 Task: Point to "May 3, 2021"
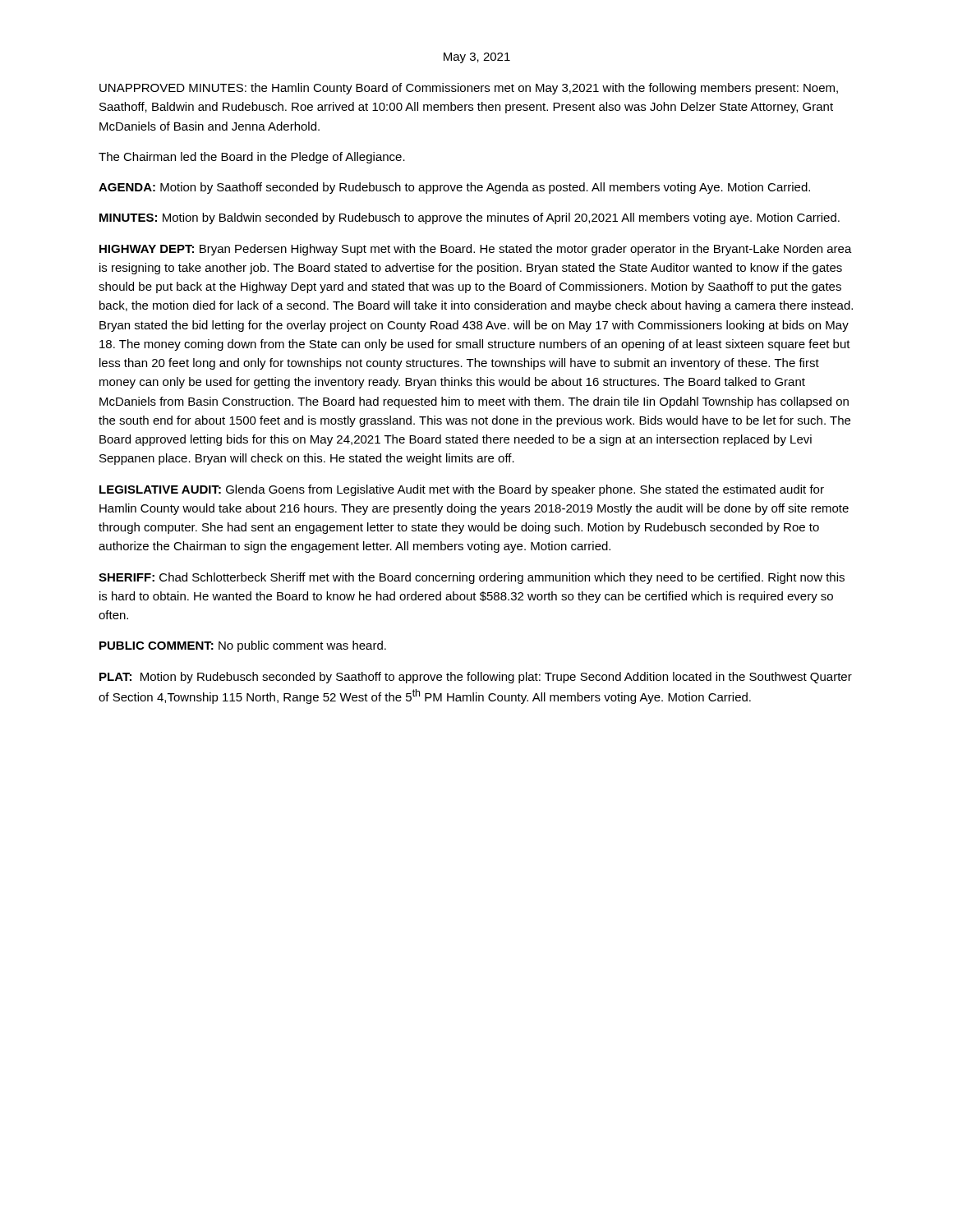tap(476, 56)
